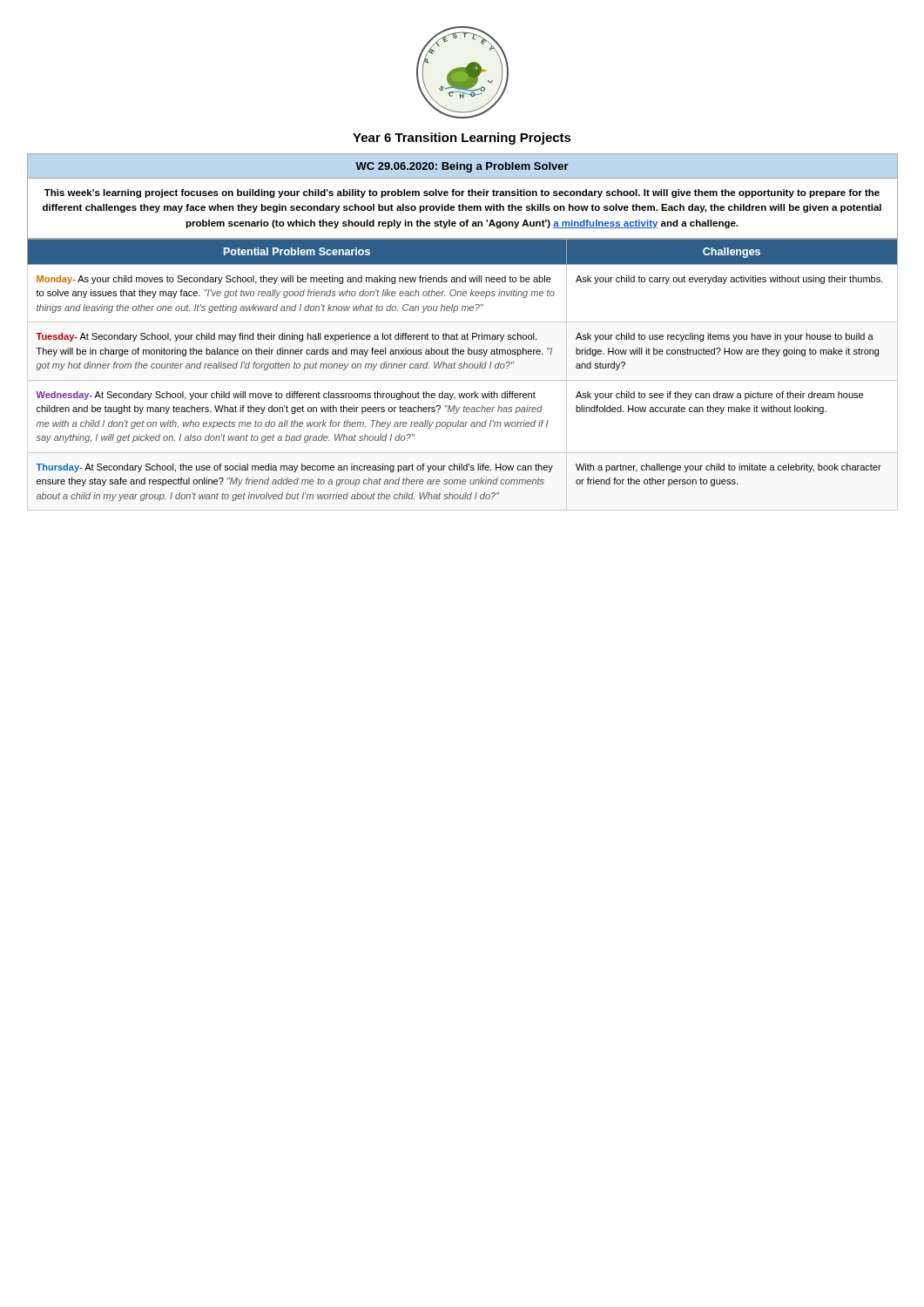This screenshot has height=1307, width=924.
Task: Click on the block starting "This week's learning project focuses"
Action: (462, 208)
